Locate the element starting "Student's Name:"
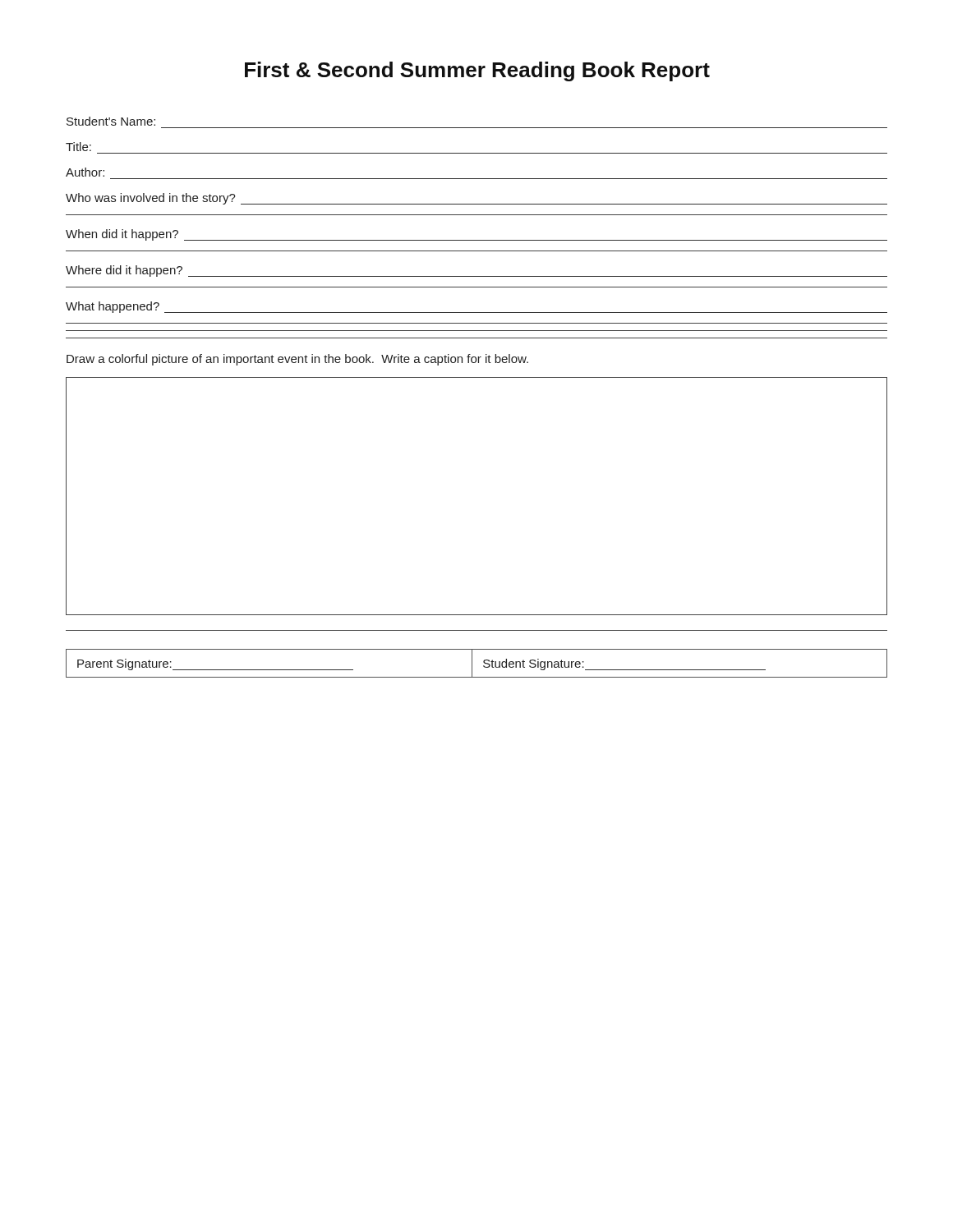 tap(476, 120)
